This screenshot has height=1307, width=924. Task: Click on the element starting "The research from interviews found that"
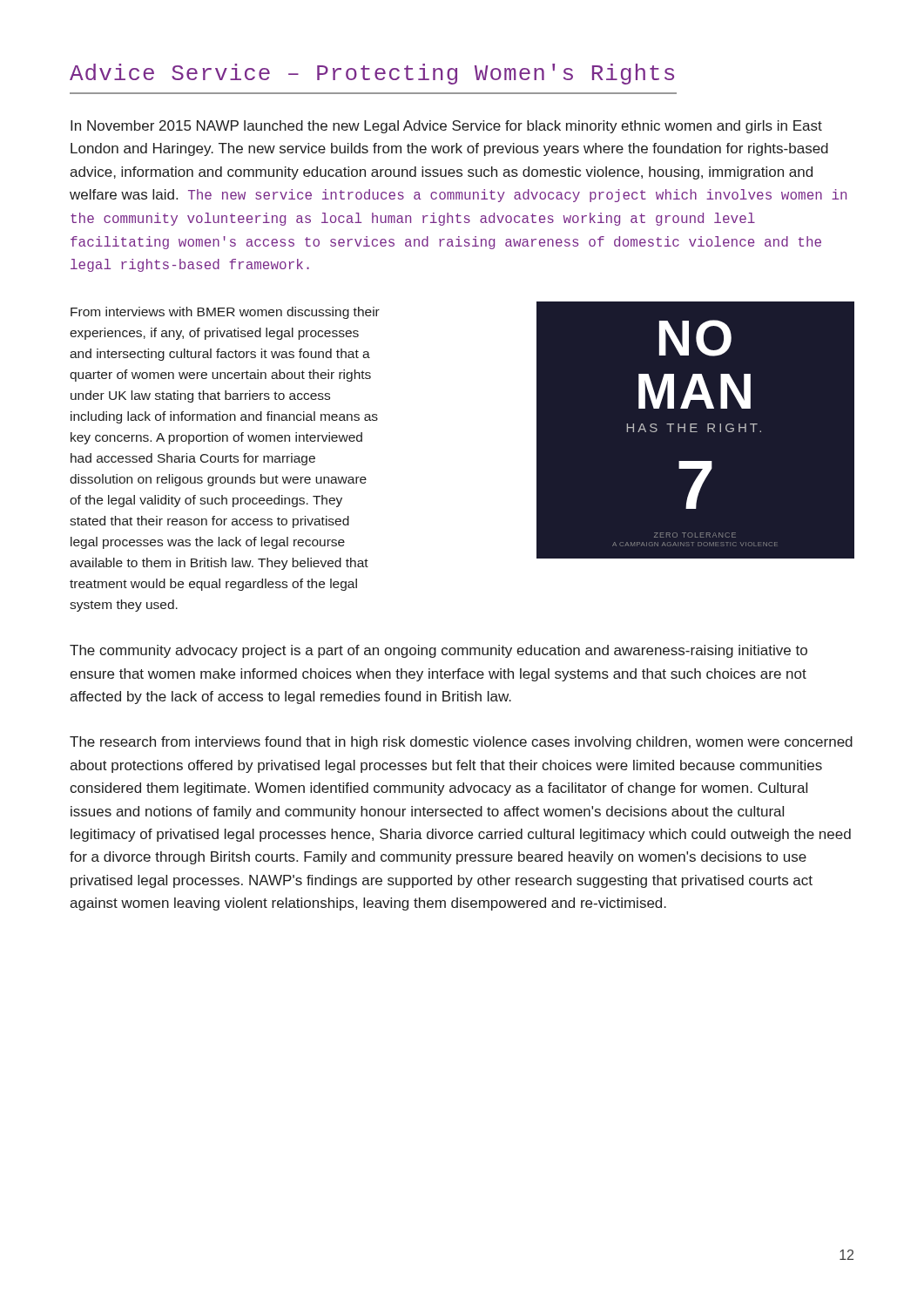[461, 823]
